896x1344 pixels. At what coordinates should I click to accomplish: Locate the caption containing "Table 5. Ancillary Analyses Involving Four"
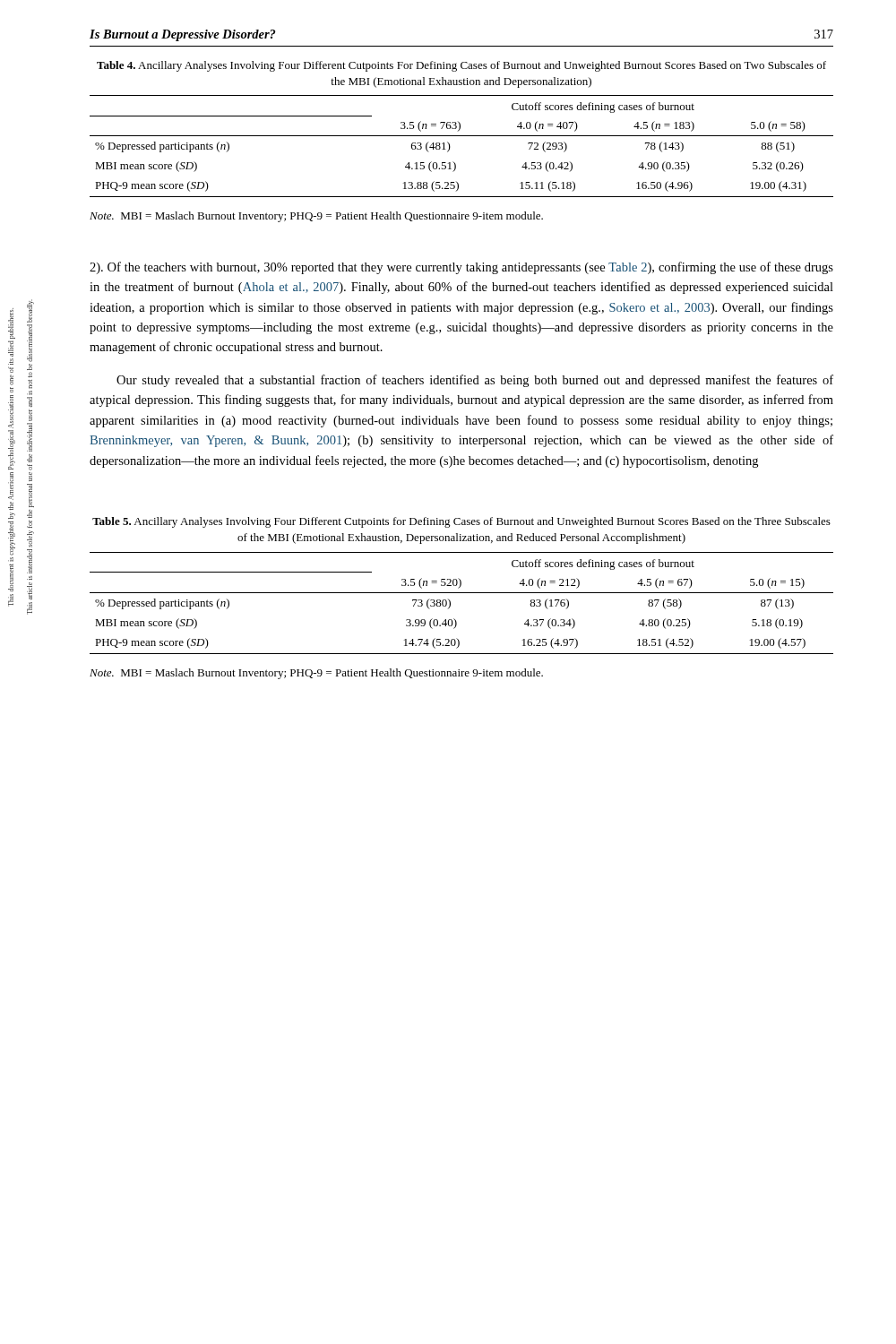(x=461, y=529)
